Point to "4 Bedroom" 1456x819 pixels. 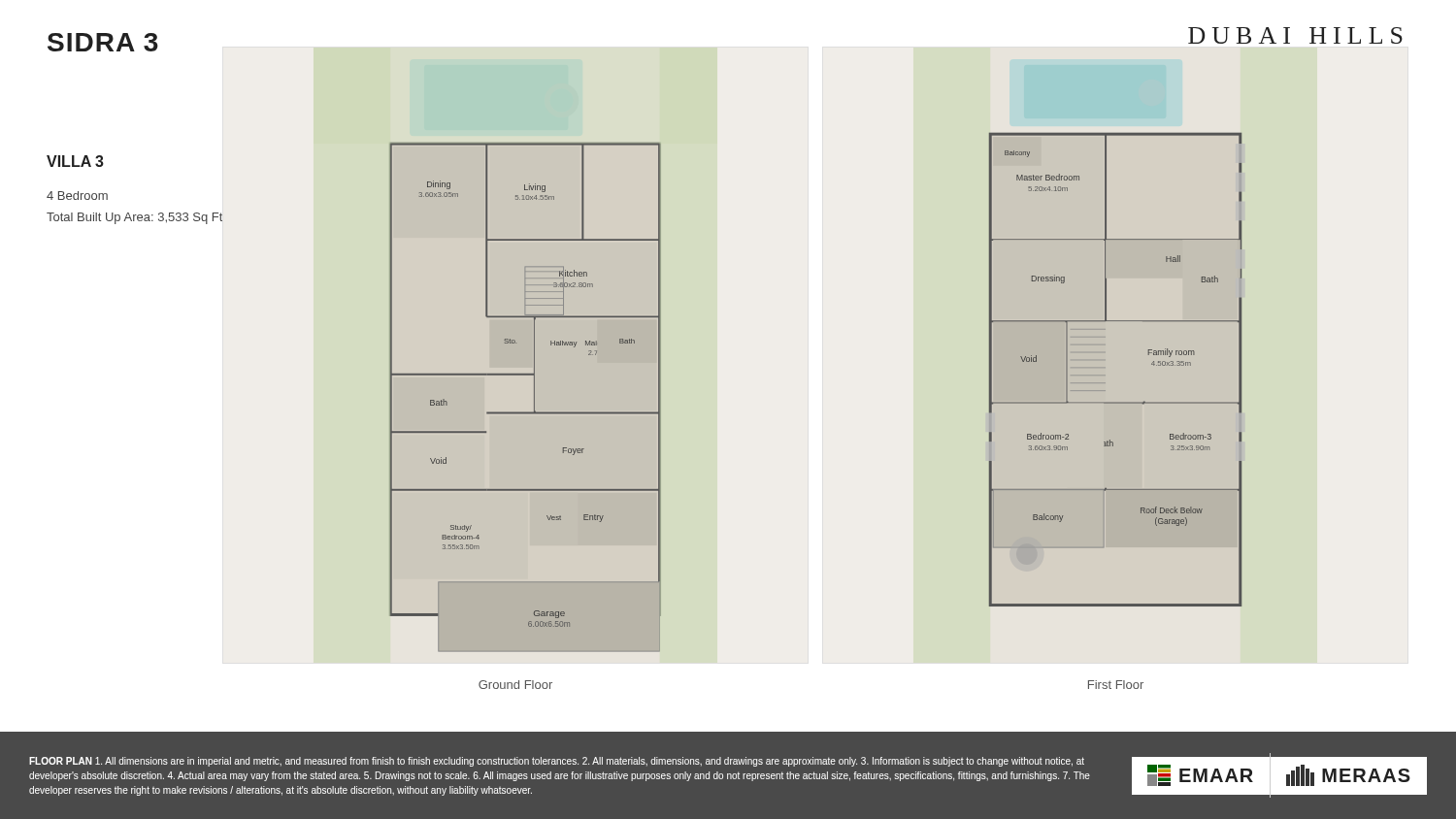pyautogui.click(x=77, y=196)
